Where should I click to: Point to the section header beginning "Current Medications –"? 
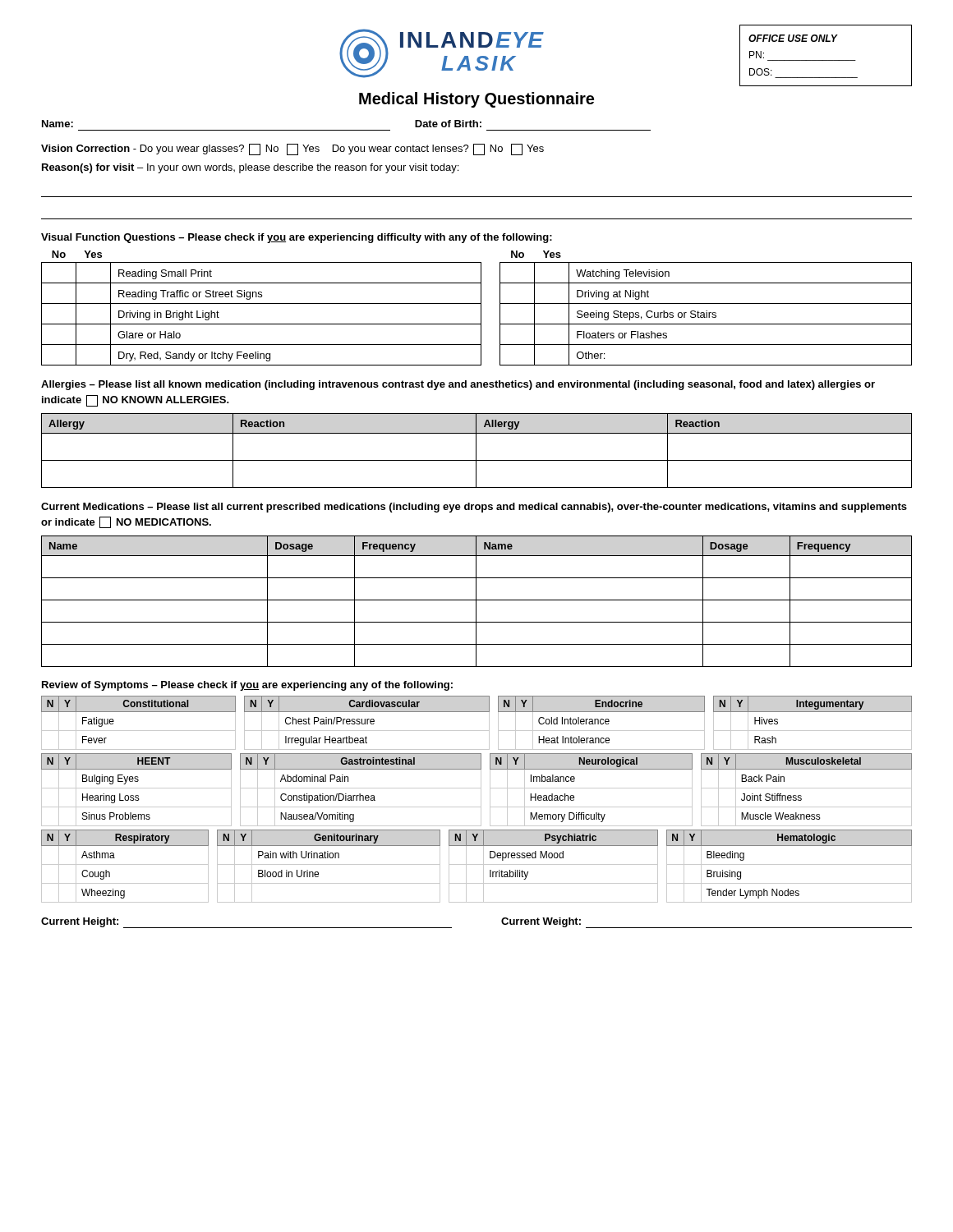coord(474,514)
